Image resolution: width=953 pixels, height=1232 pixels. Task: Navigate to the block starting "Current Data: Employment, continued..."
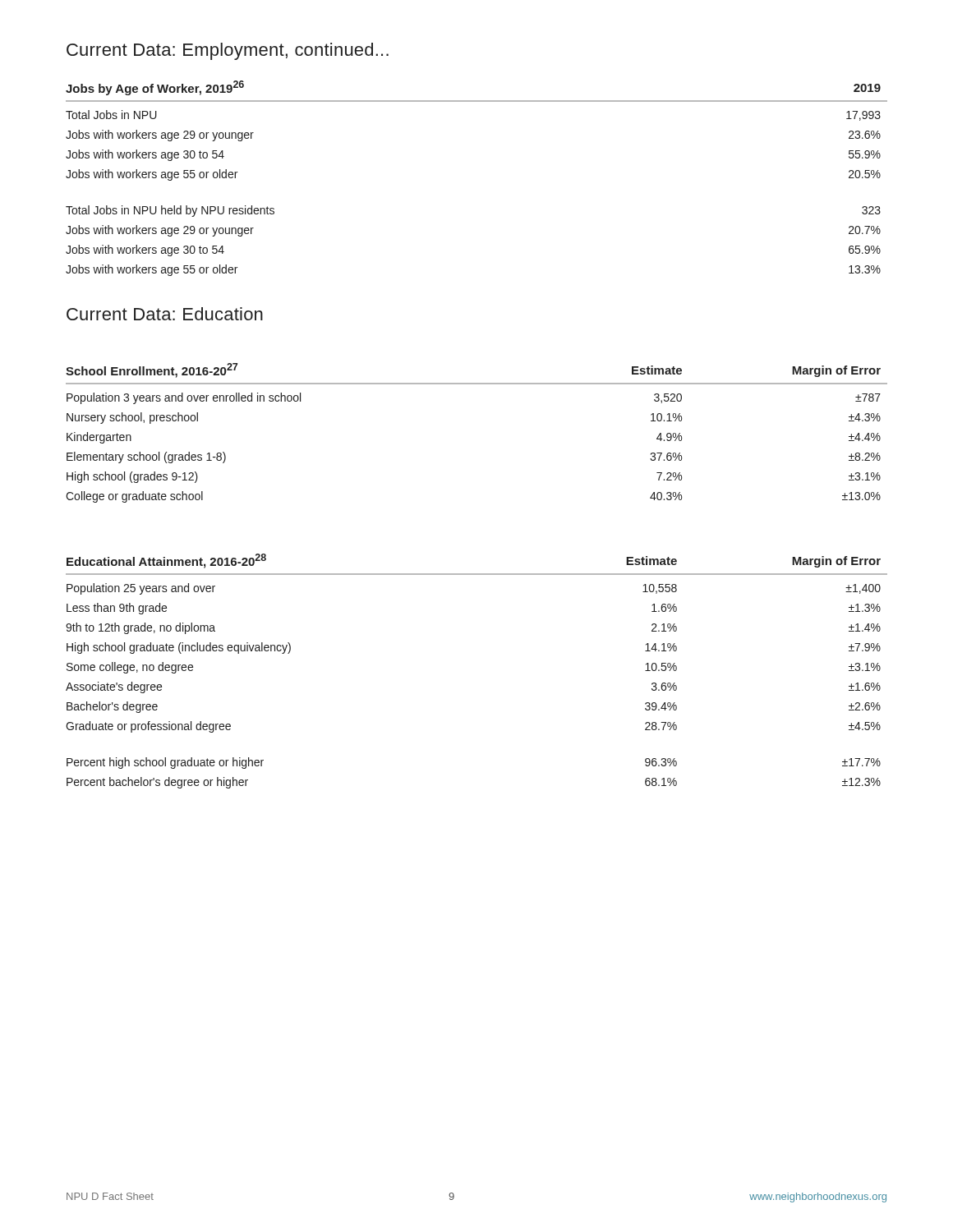point(228,50)
